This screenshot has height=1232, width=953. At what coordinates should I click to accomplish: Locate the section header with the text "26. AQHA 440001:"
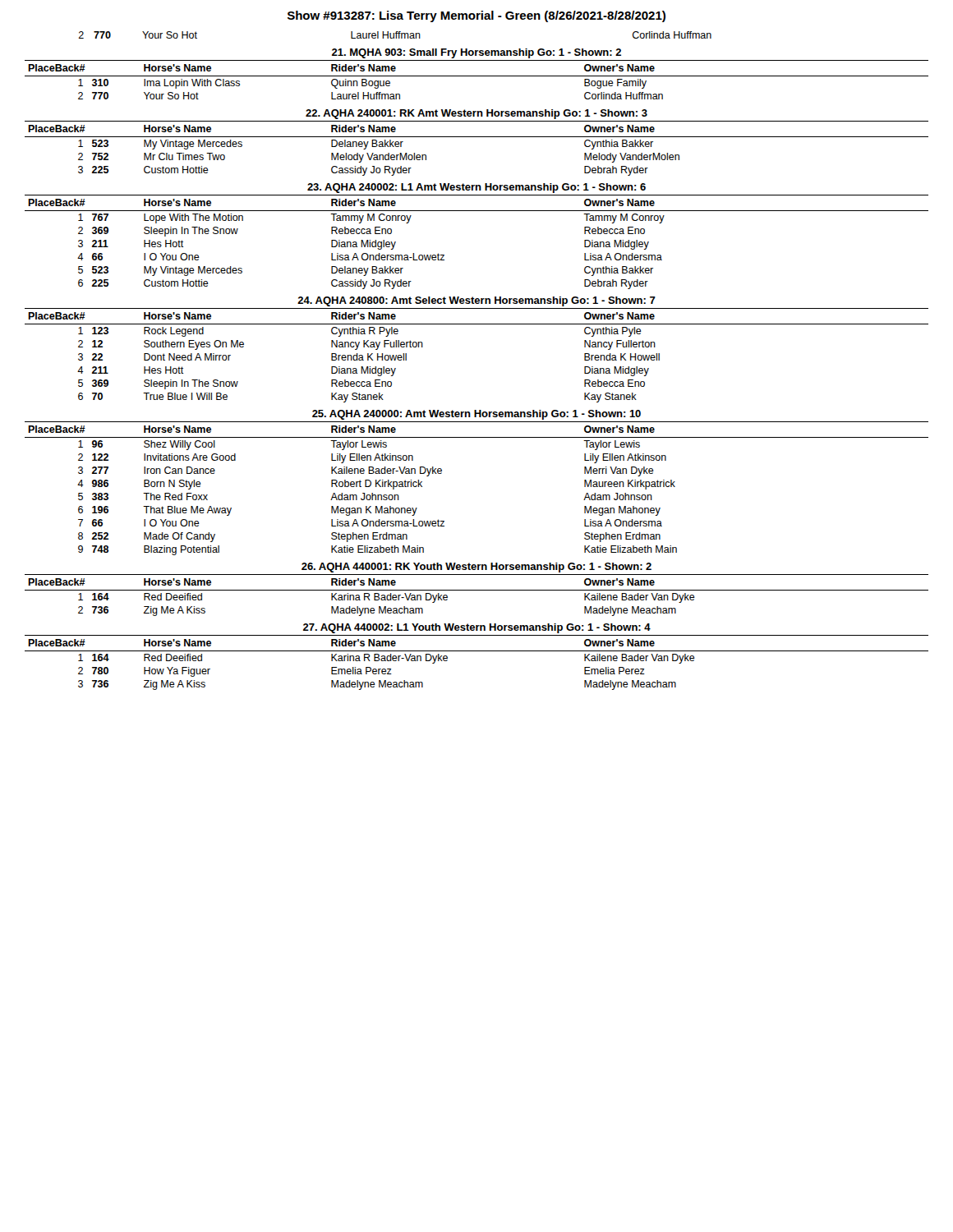point(476,566)
